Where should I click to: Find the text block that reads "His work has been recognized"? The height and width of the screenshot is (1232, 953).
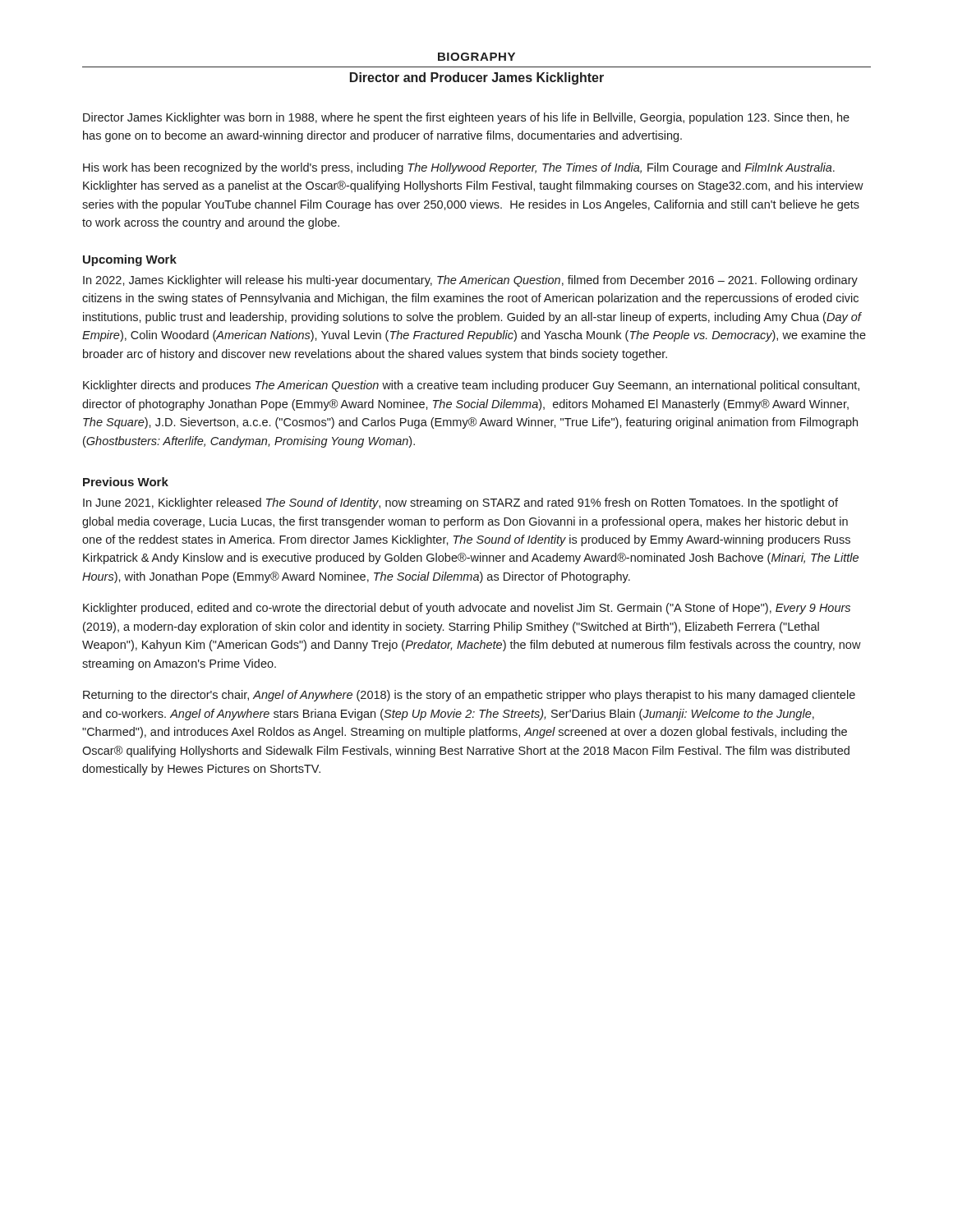[473, 195]
